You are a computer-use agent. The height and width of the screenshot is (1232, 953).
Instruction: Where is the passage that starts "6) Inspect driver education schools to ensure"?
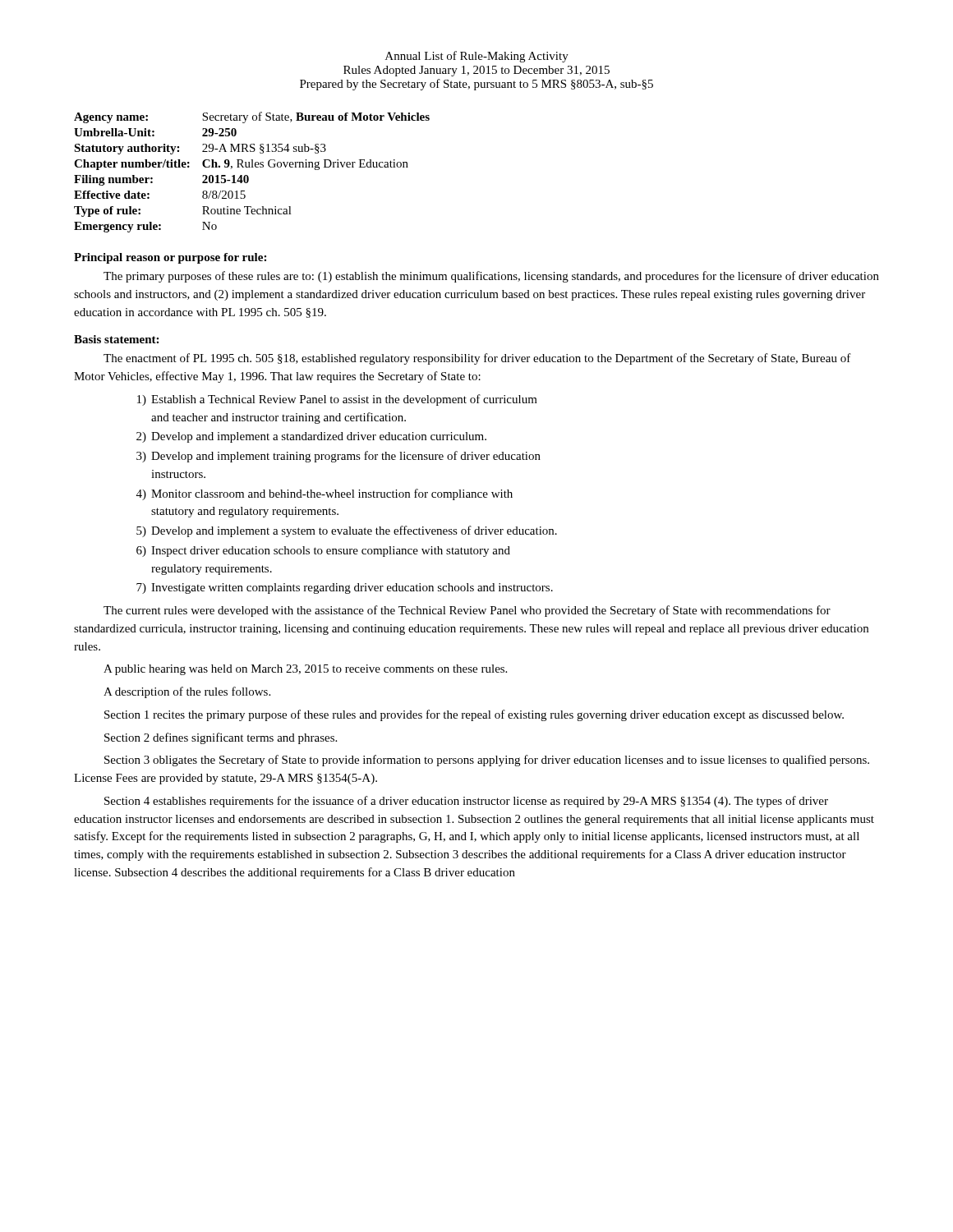click(476, 560)
